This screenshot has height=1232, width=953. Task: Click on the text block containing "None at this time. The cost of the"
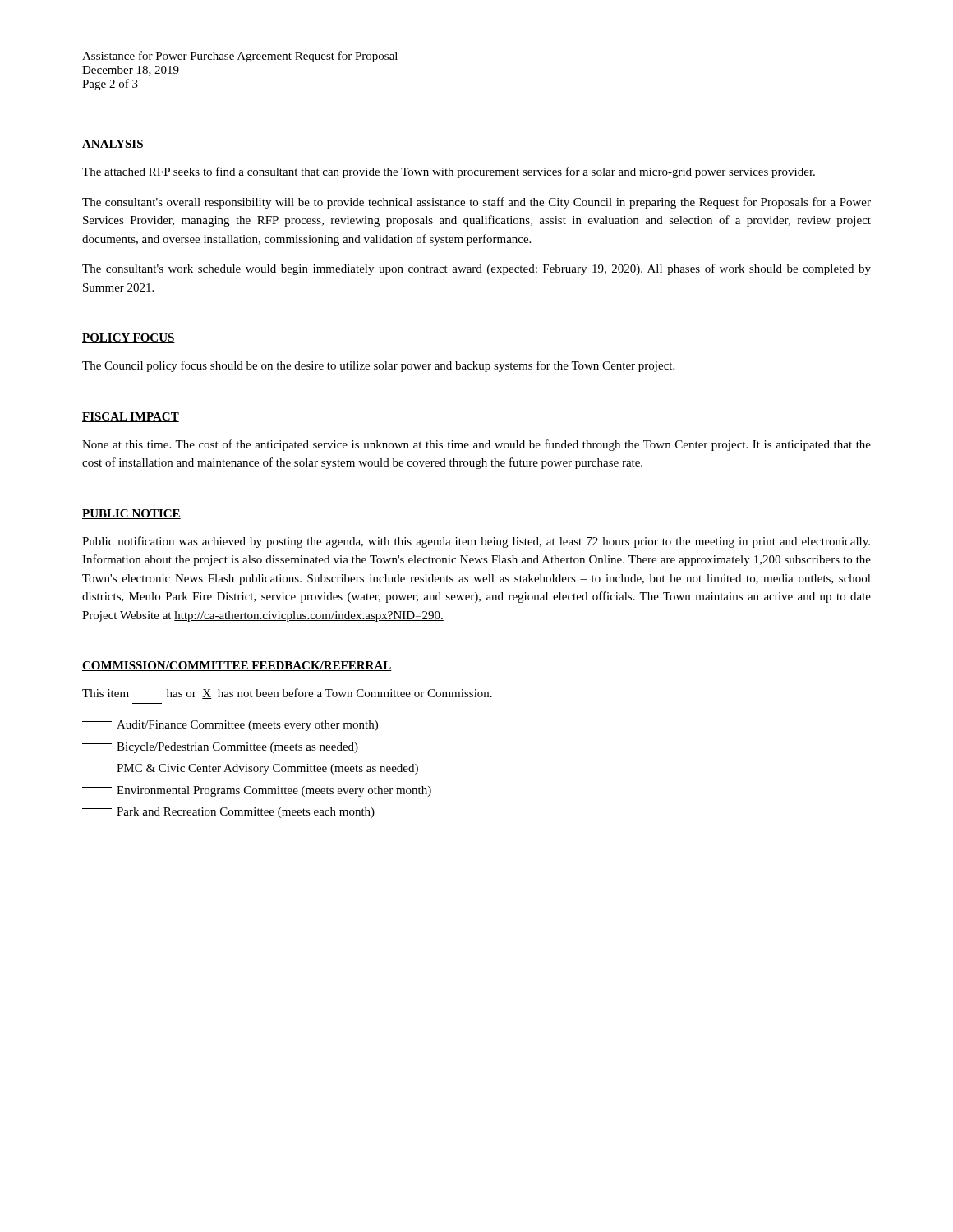(476, 453)
